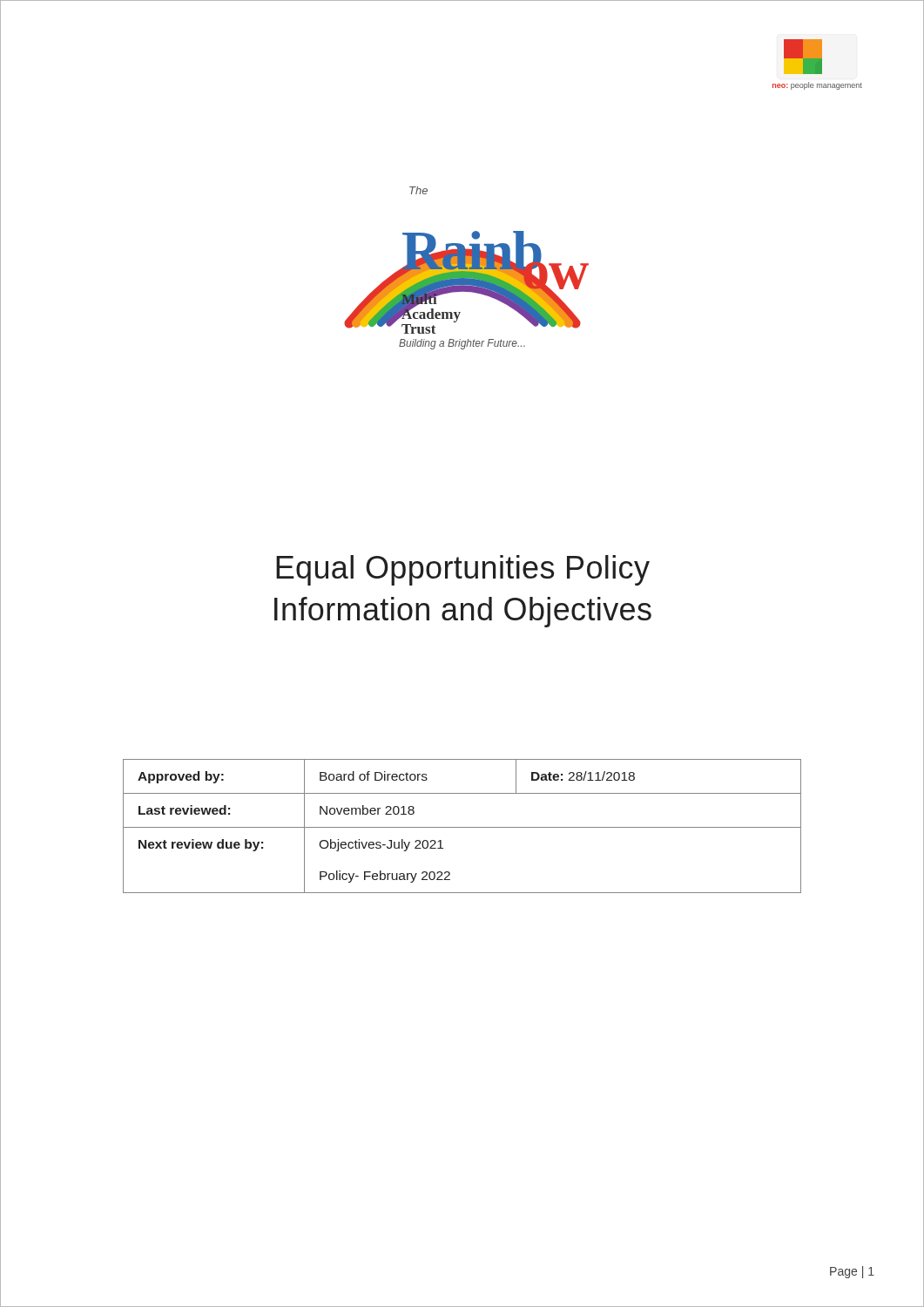Locate the table with the text "November 2018"

(462, 826)
